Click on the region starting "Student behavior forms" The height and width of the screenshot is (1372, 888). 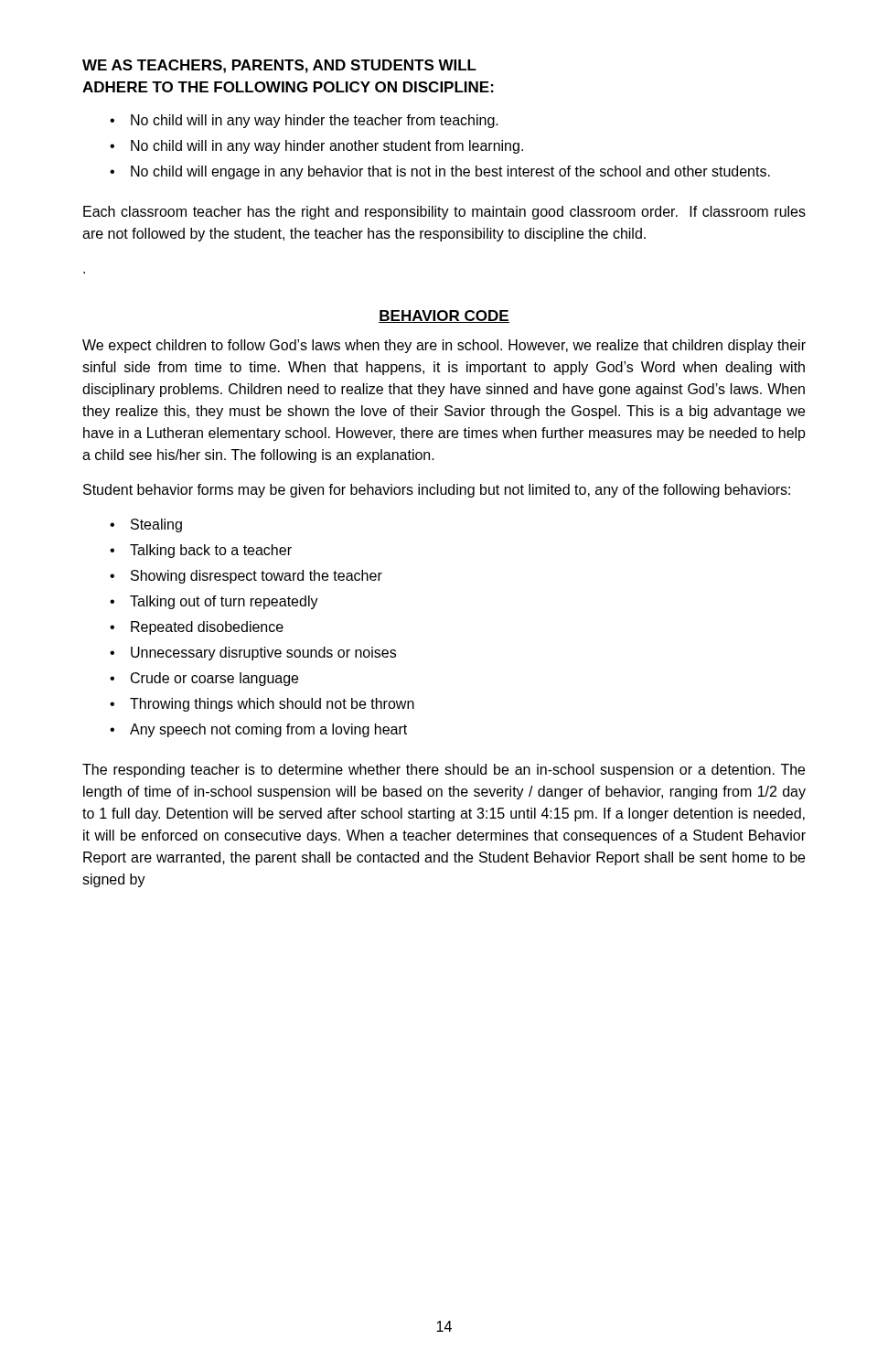point(437,489)
